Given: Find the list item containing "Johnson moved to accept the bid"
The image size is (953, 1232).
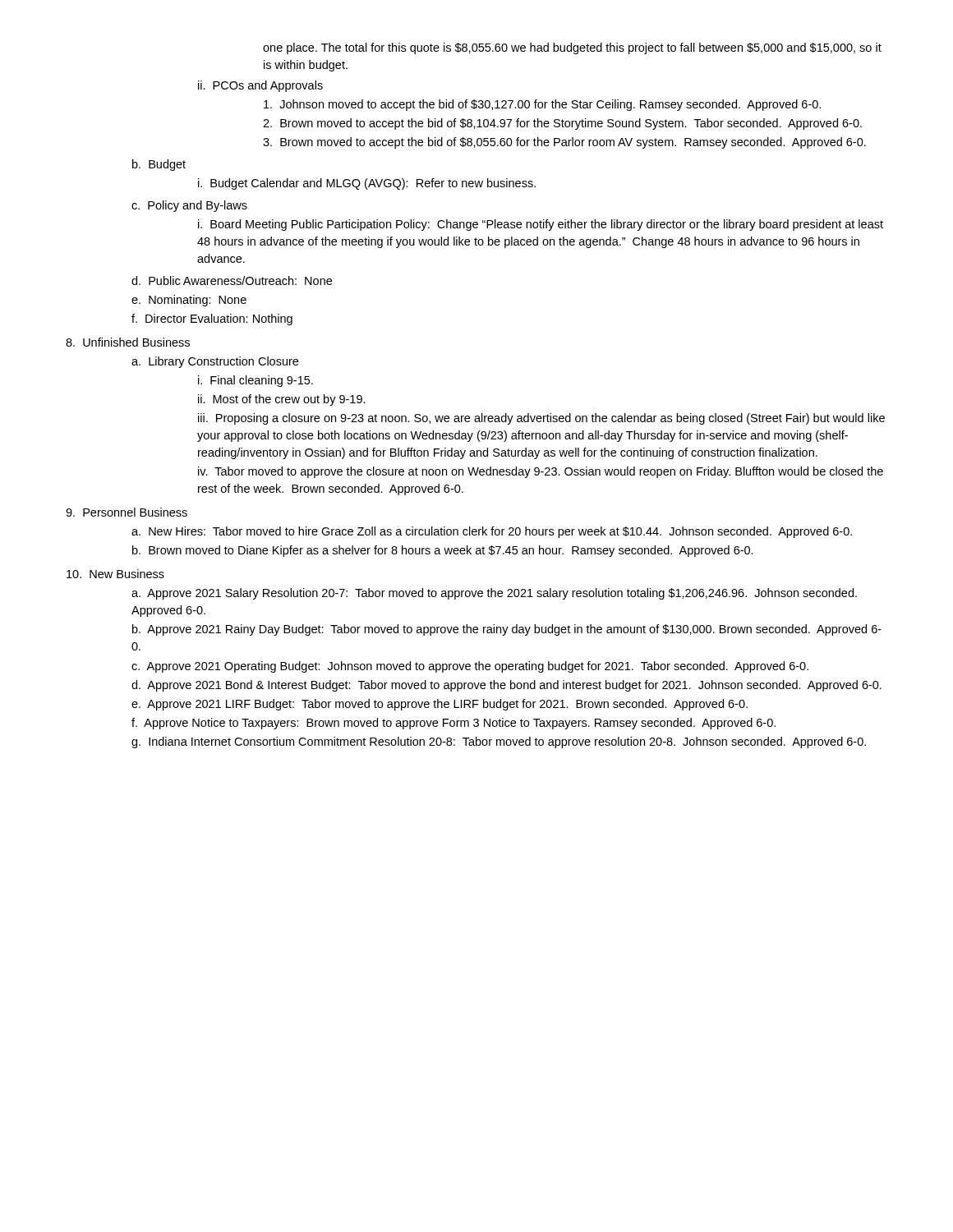Looking at the screenshot, I should (542, 104).
